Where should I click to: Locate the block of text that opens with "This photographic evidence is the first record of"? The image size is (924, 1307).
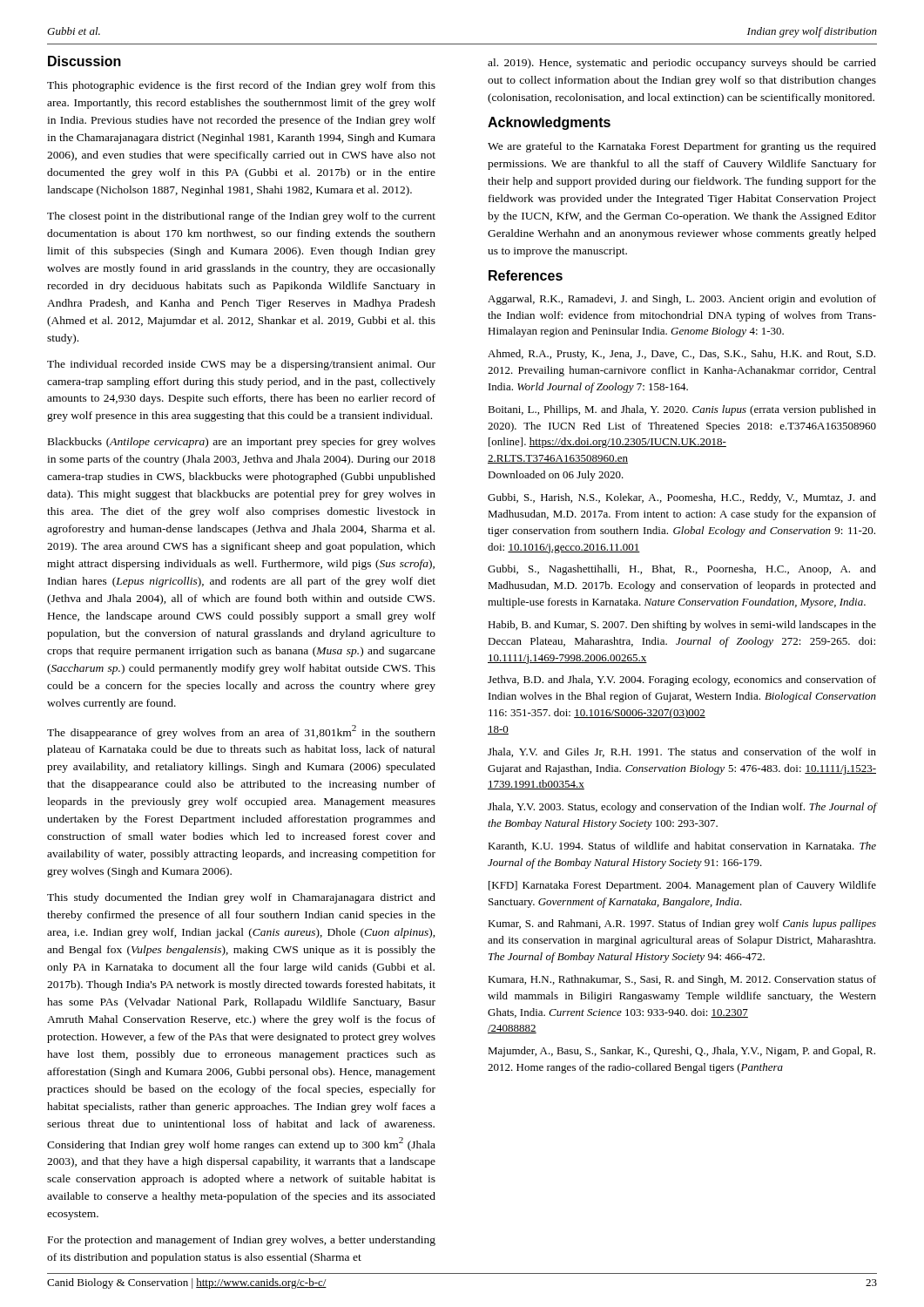[x=241, y=138]
